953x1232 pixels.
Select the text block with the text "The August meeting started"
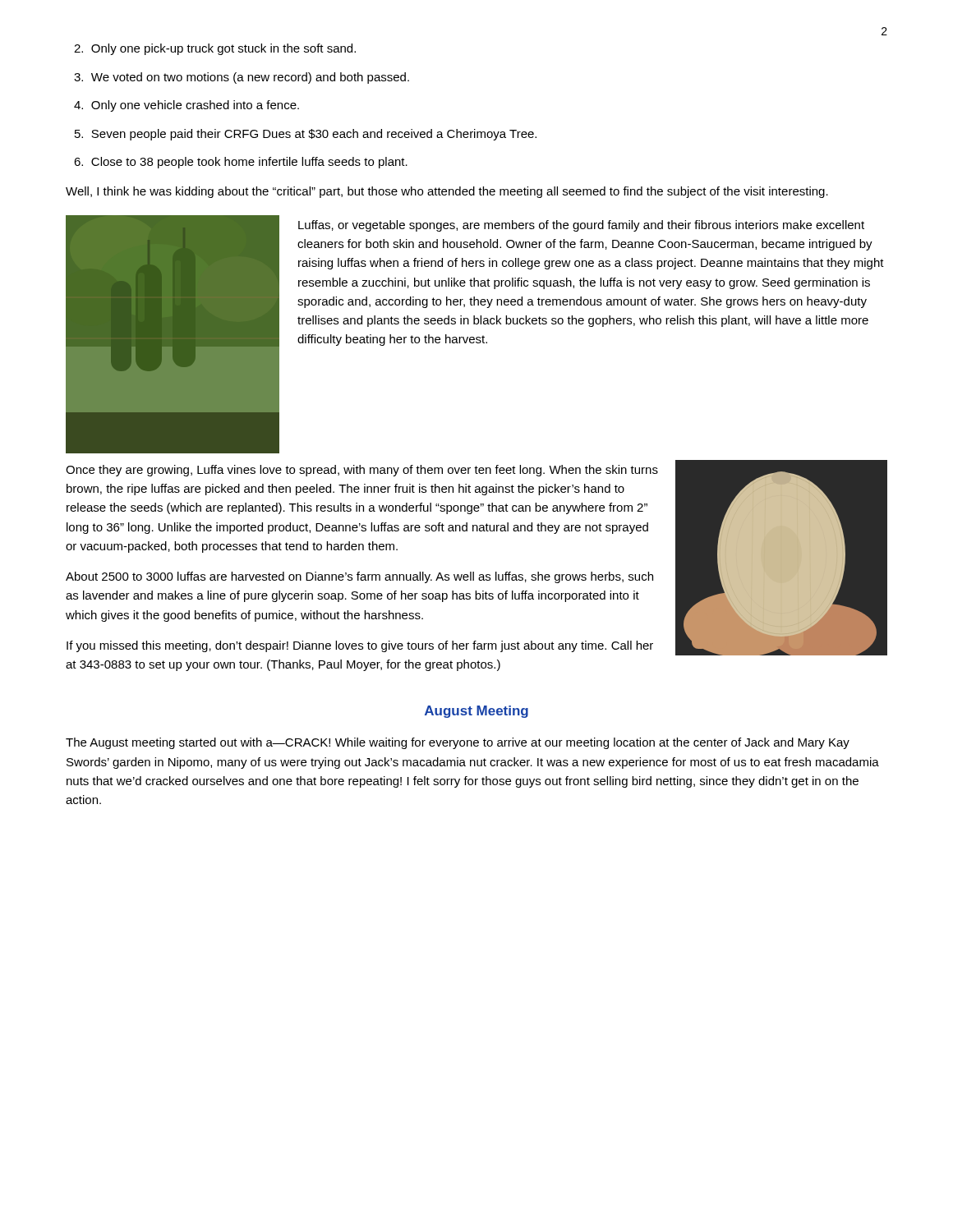(472, 771)
